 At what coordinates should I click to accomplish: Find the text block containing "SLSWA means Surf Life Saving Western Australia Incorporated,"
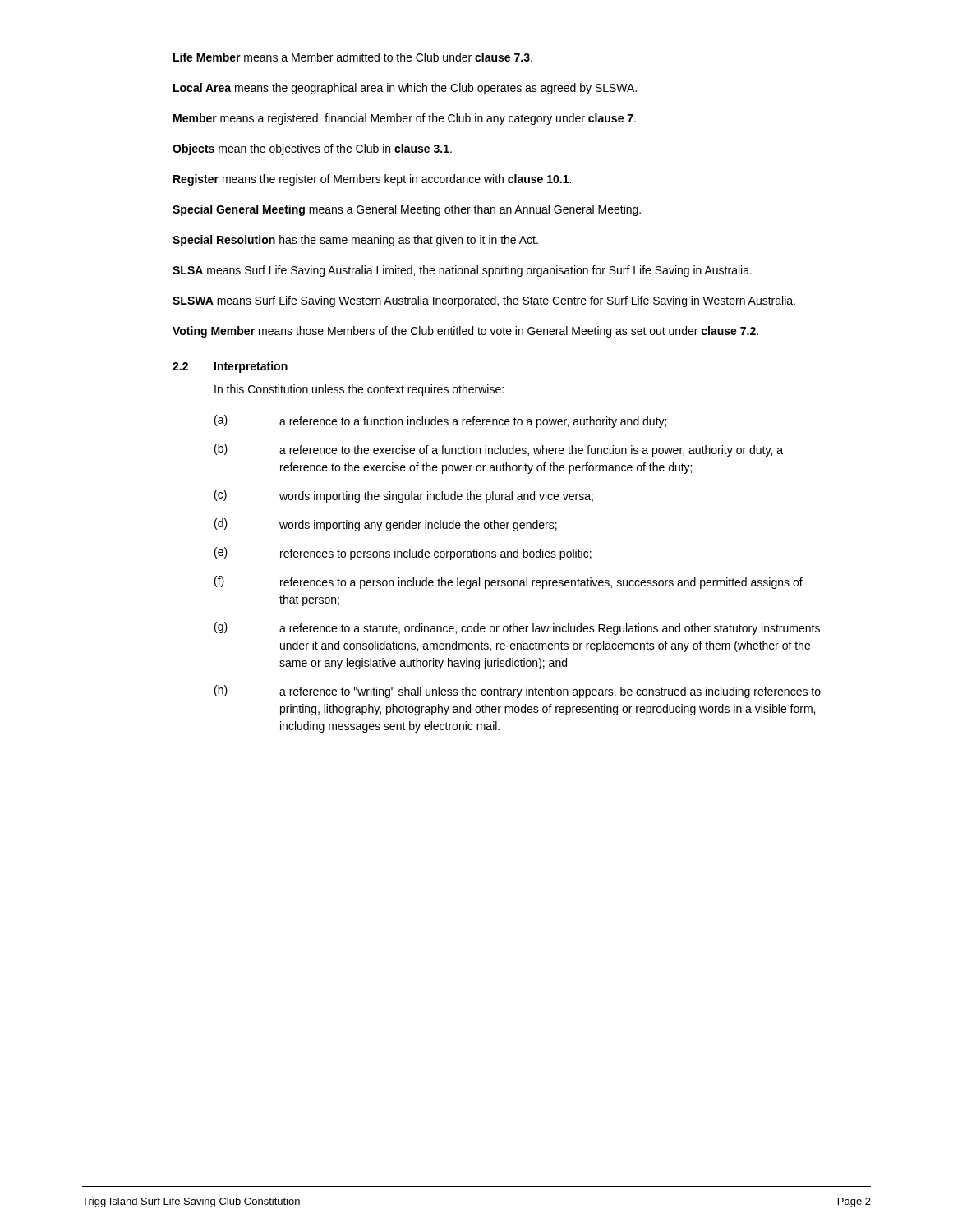pos(484,301)
